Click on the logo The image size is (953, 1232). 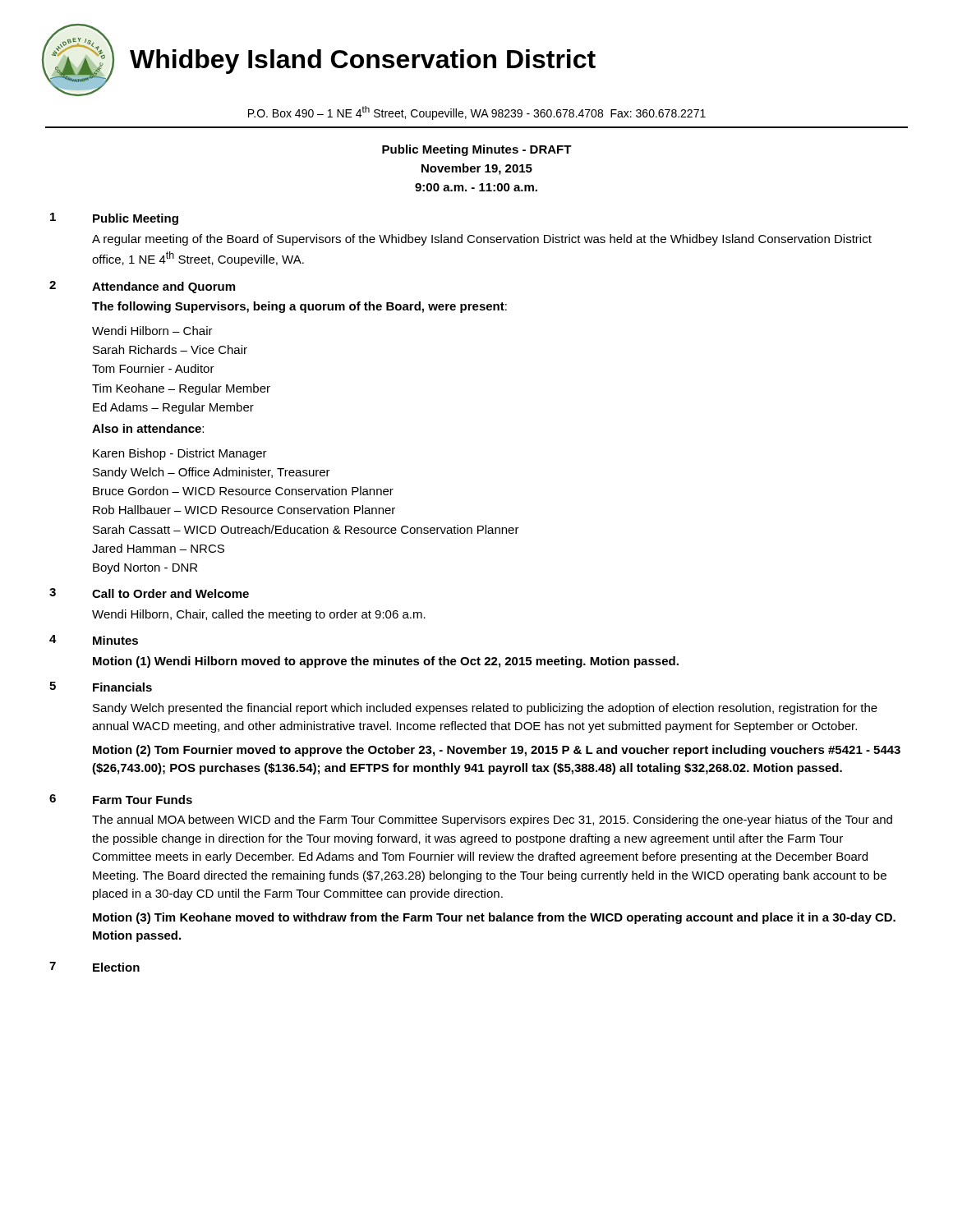coord(78,60)
